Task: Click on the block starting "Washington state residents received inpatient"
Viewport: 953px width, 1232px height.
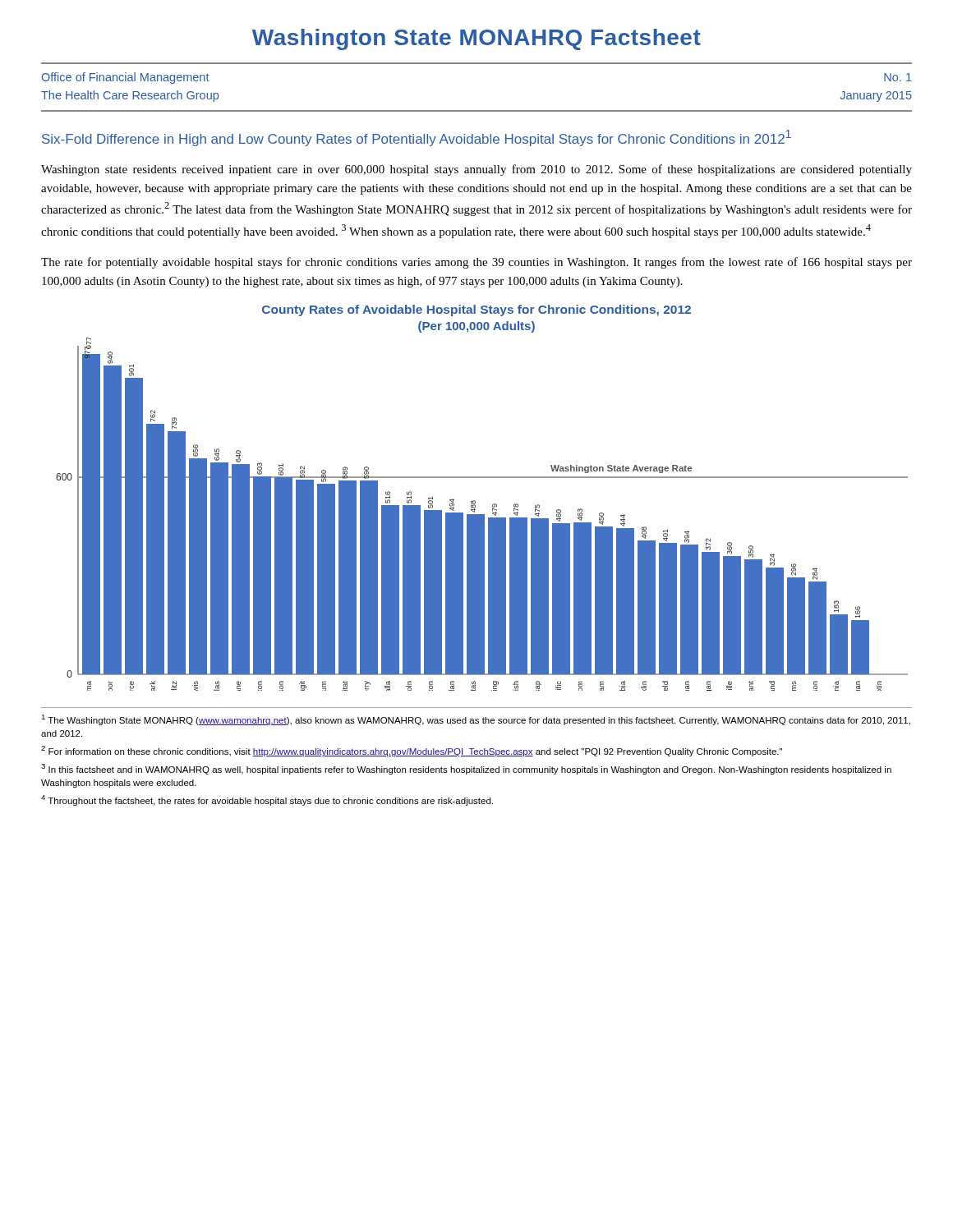Action: tap(476, 200)
